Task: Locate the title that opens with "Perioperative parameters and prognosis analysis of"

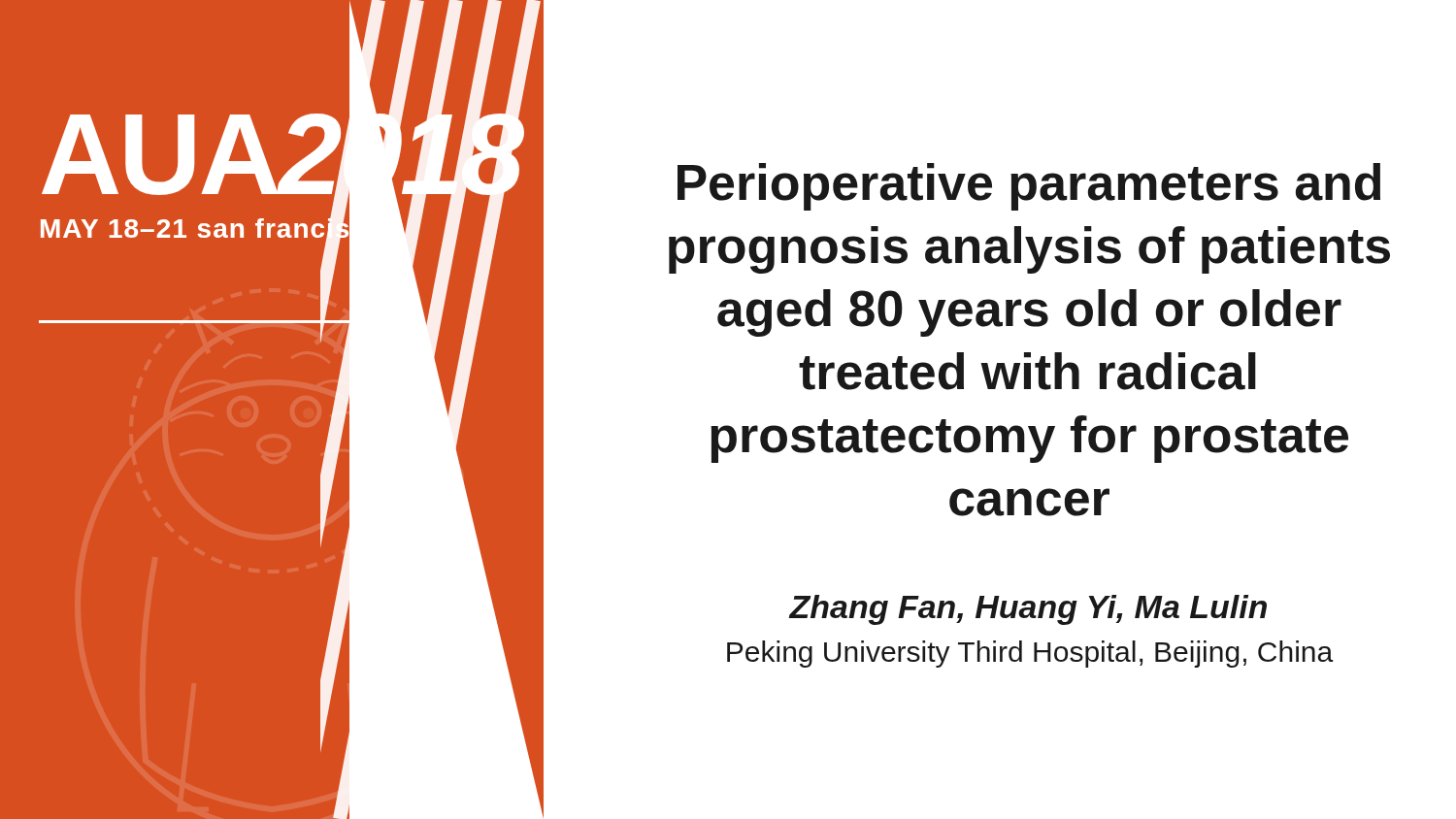Action: (x=1029, y=340)
